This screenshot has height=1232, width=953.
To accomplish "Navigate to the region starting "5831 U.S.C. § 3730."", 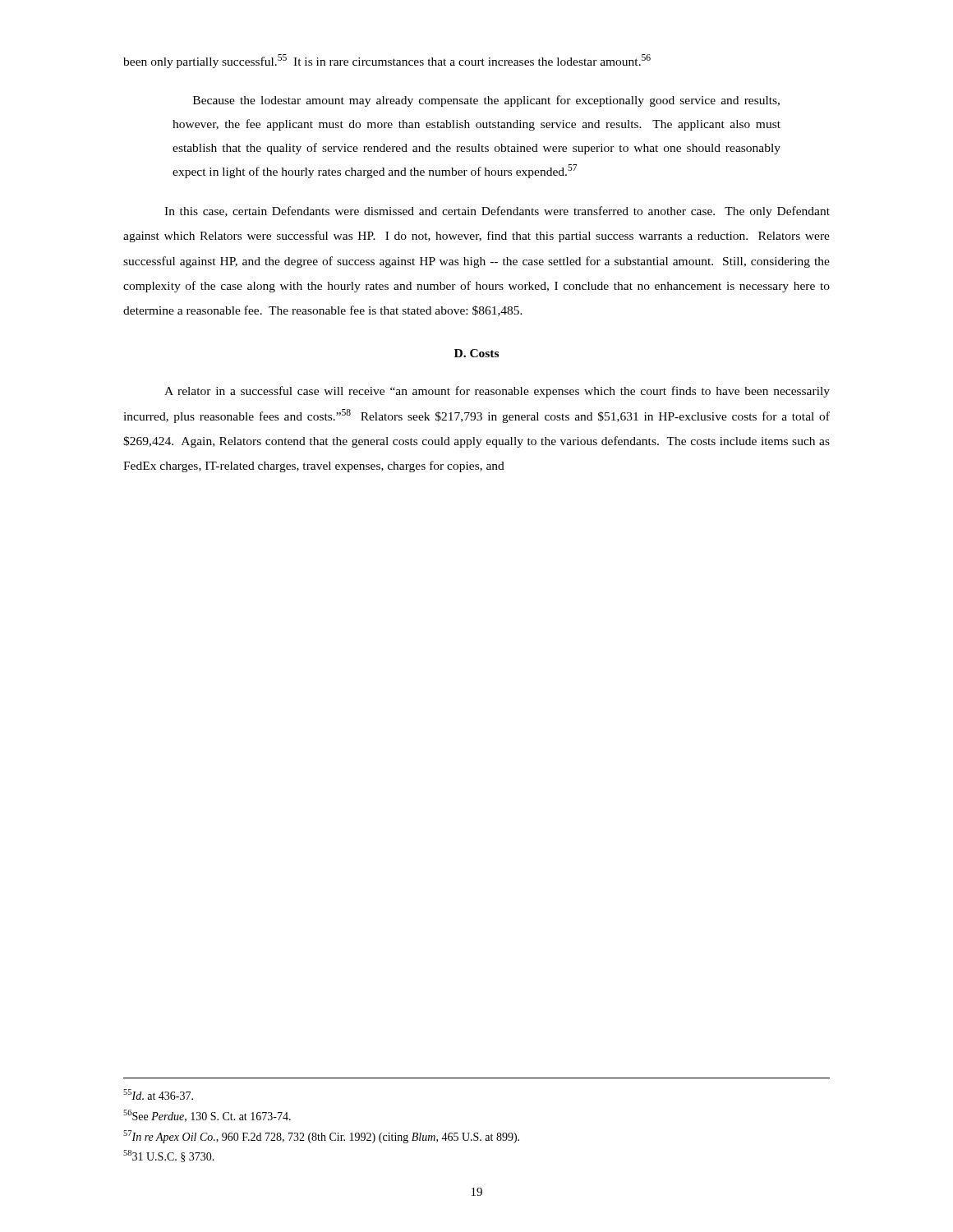I will coord(169,1156).
